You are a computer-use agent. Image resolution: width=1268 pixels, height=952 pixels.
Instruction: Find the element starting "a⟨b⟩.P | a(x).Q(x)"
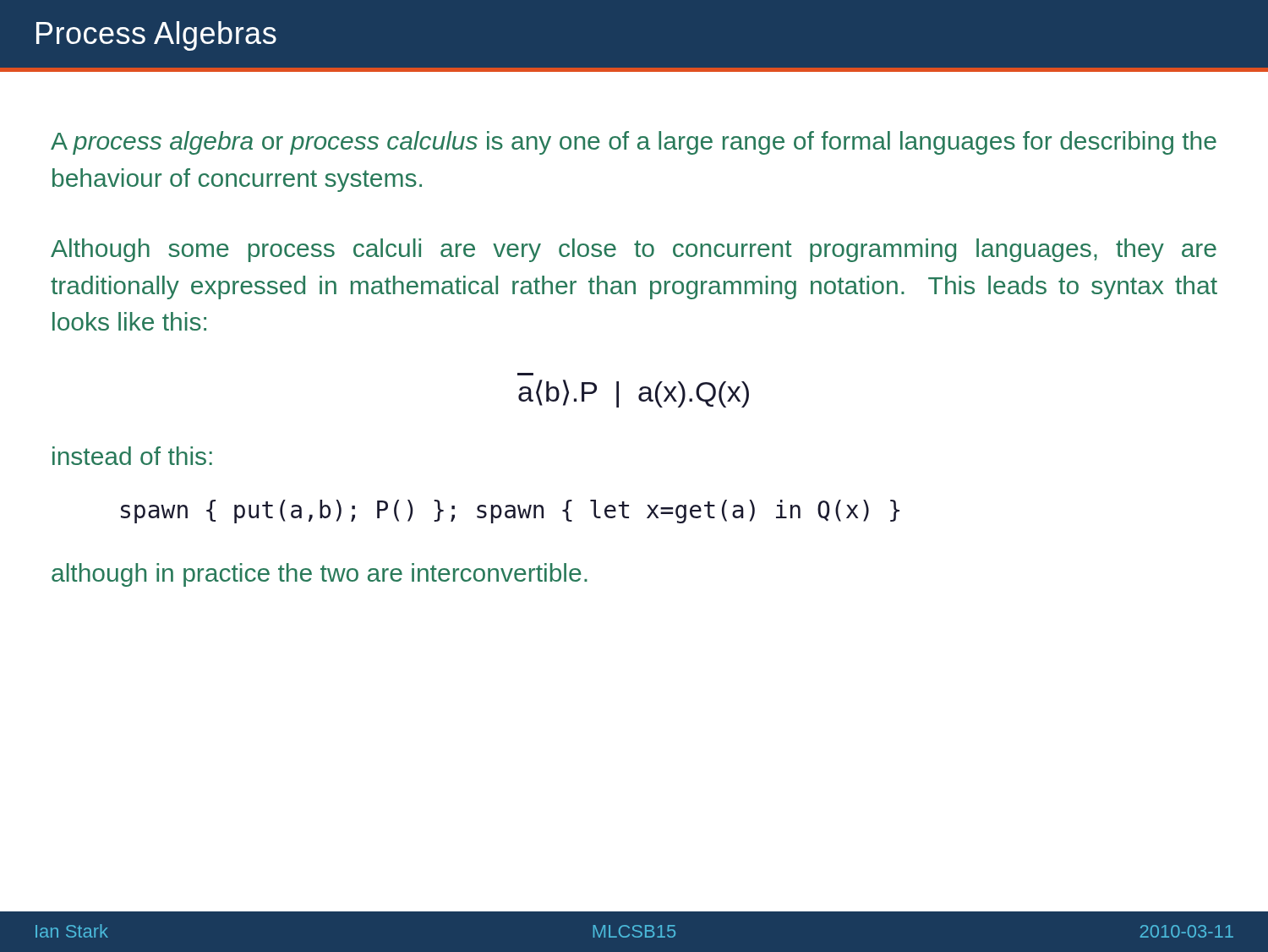(634, 391)
